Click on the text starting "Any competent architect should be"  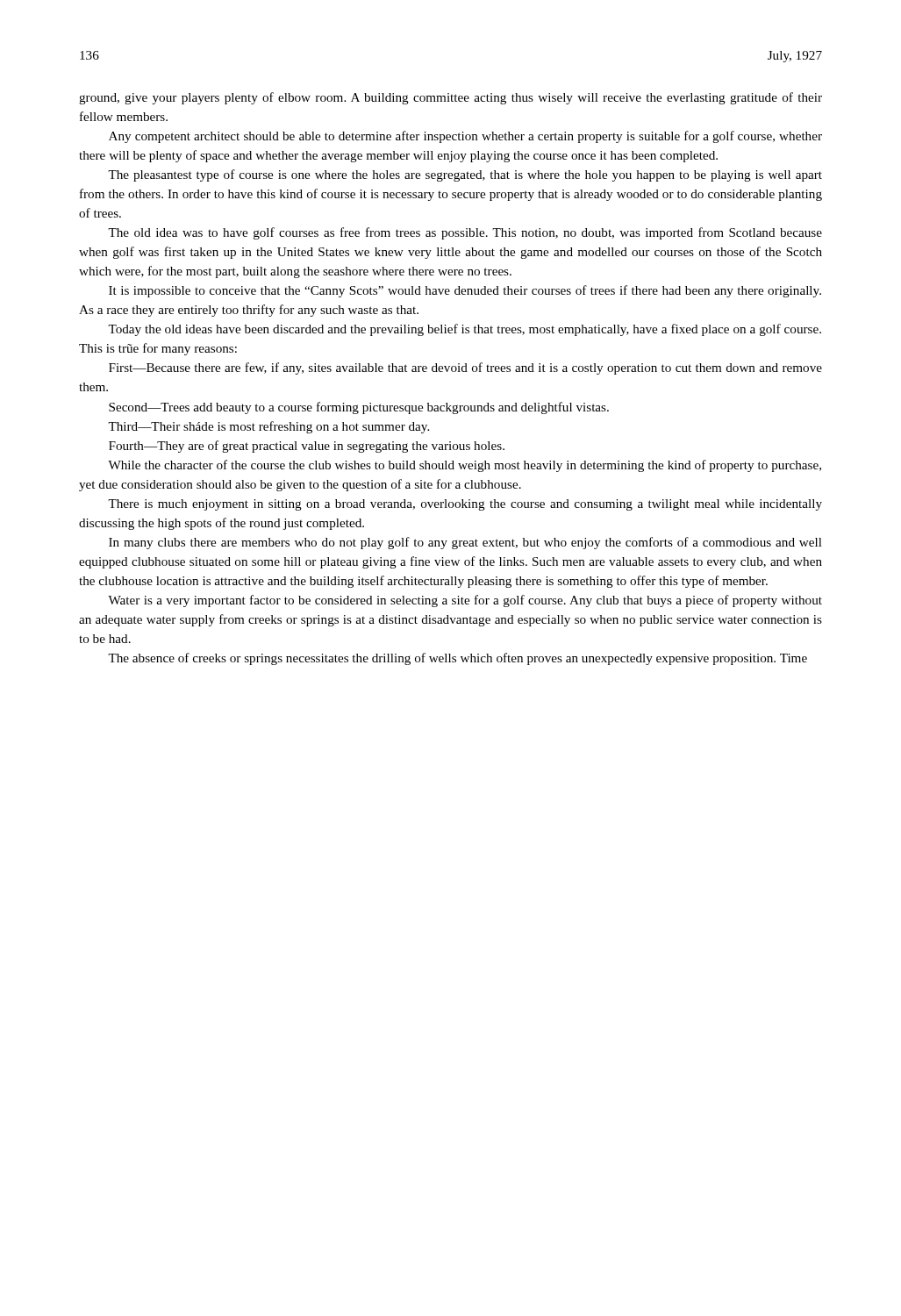450,146
